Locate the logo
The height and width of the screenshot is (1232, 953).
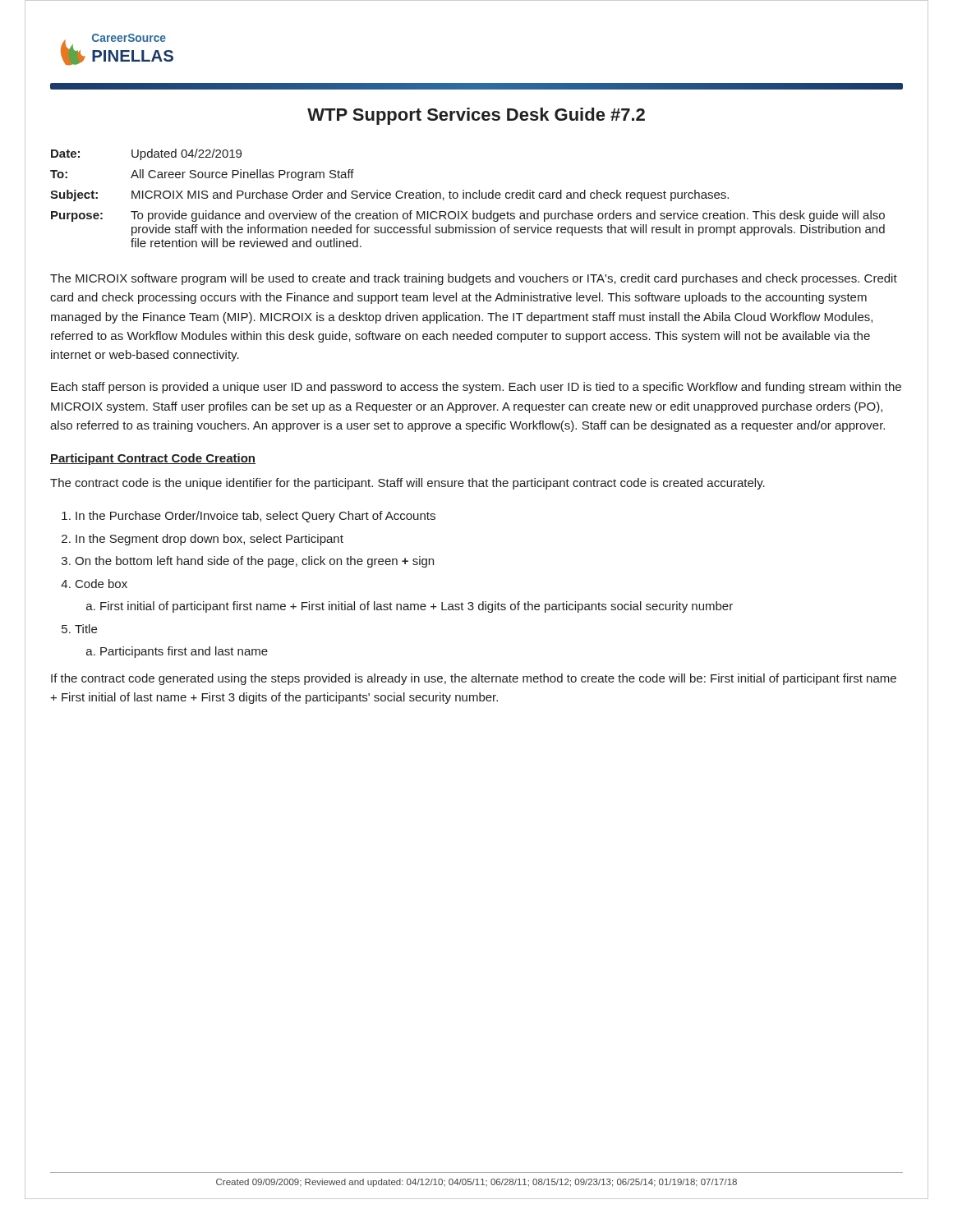[476, 50]
